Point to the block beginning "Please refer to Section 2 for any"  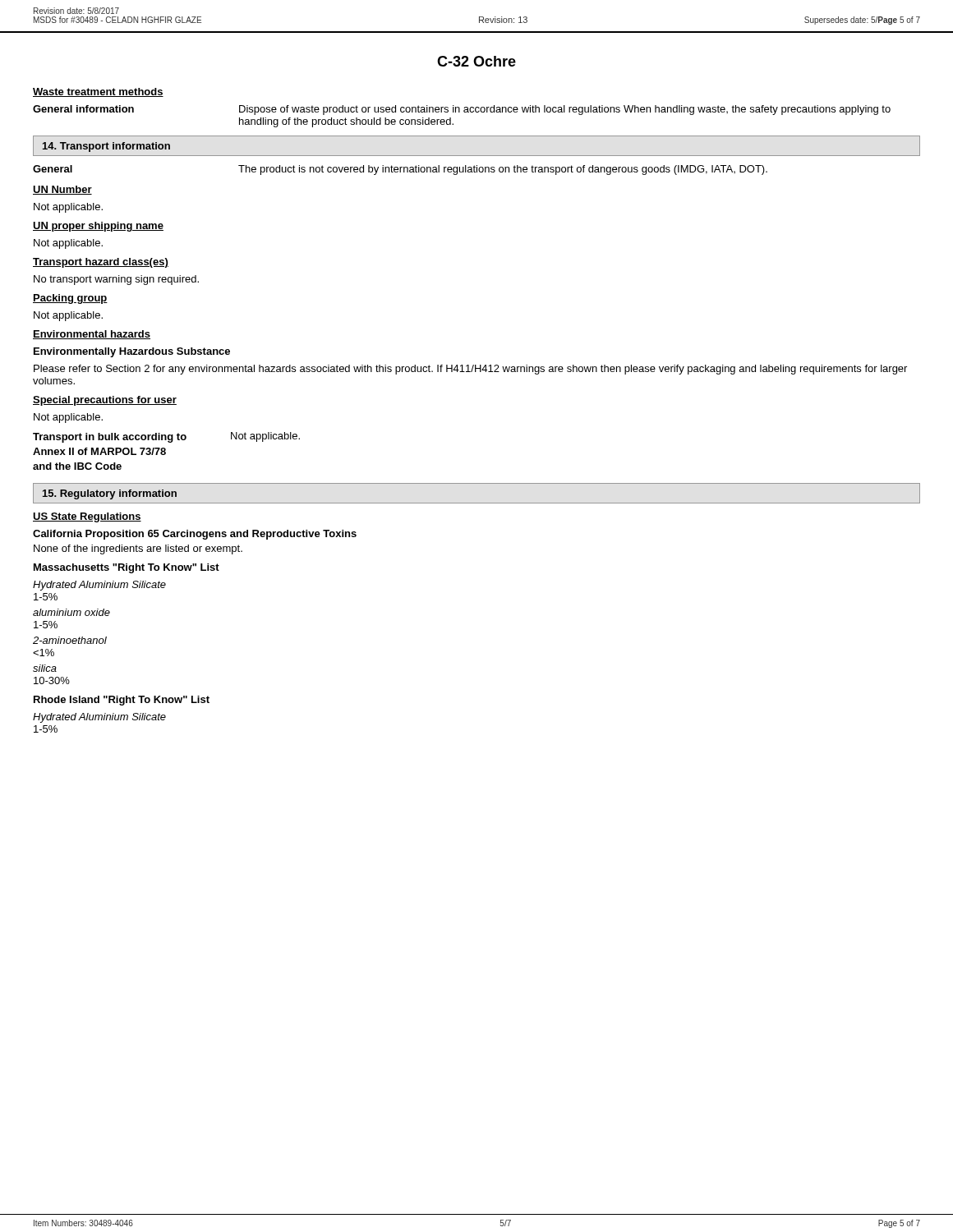tap(470, 375)
